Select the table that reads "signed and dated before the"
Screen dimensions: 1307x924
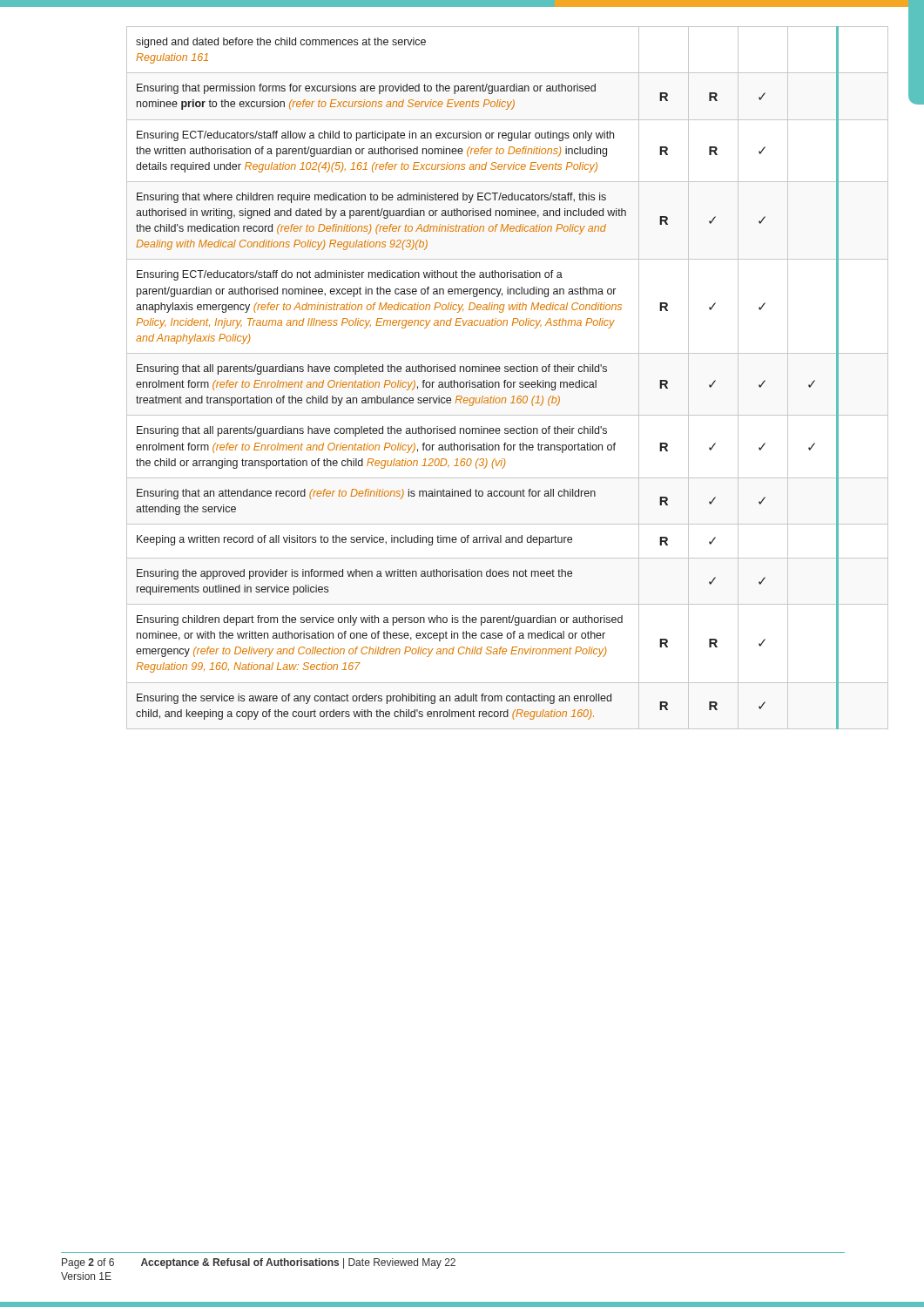(x=507, y=378)
